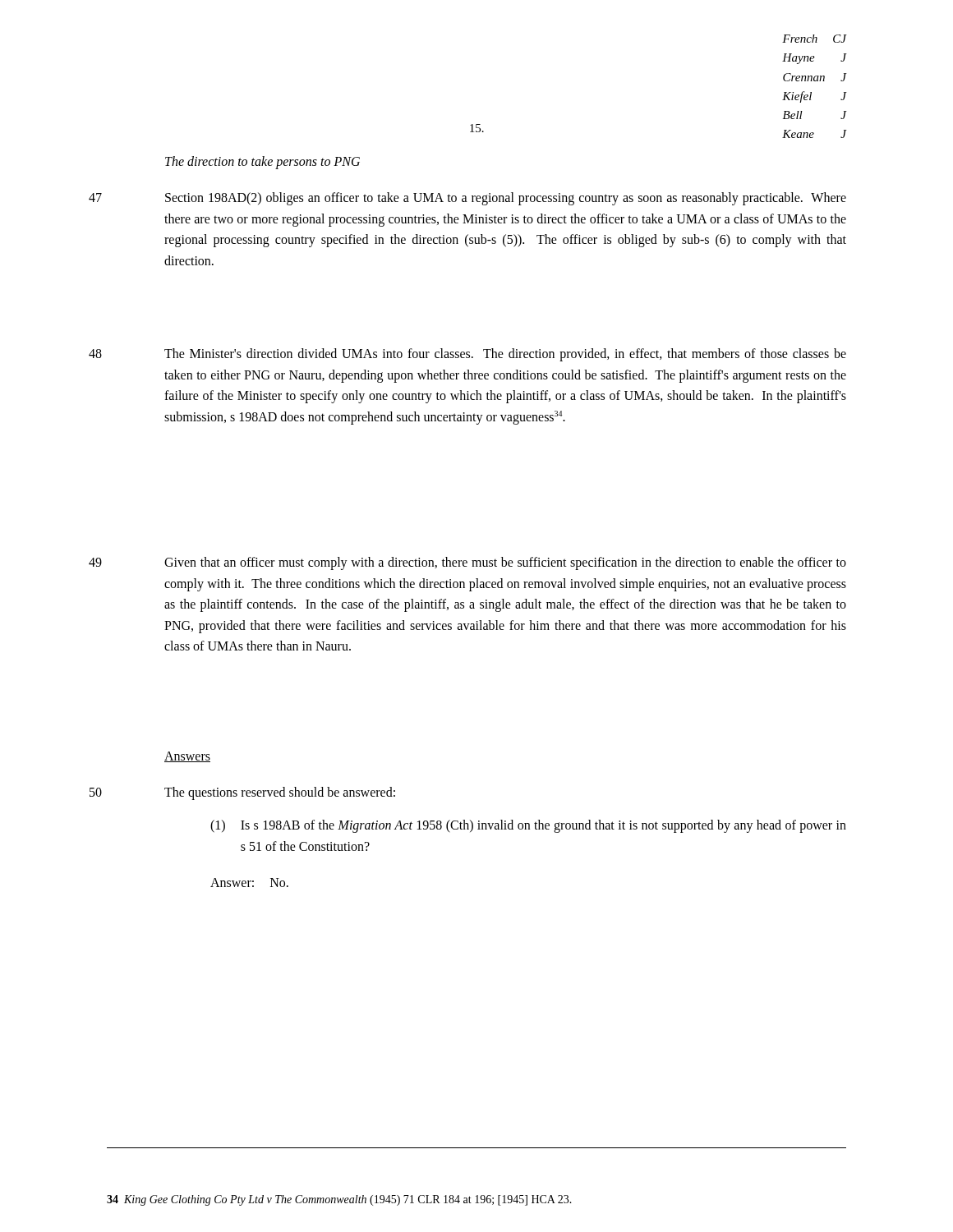Select the region starting "Section 198AD(2) obliges an officer to take"
Screen dimensions: 1232x953
point(505,229)
